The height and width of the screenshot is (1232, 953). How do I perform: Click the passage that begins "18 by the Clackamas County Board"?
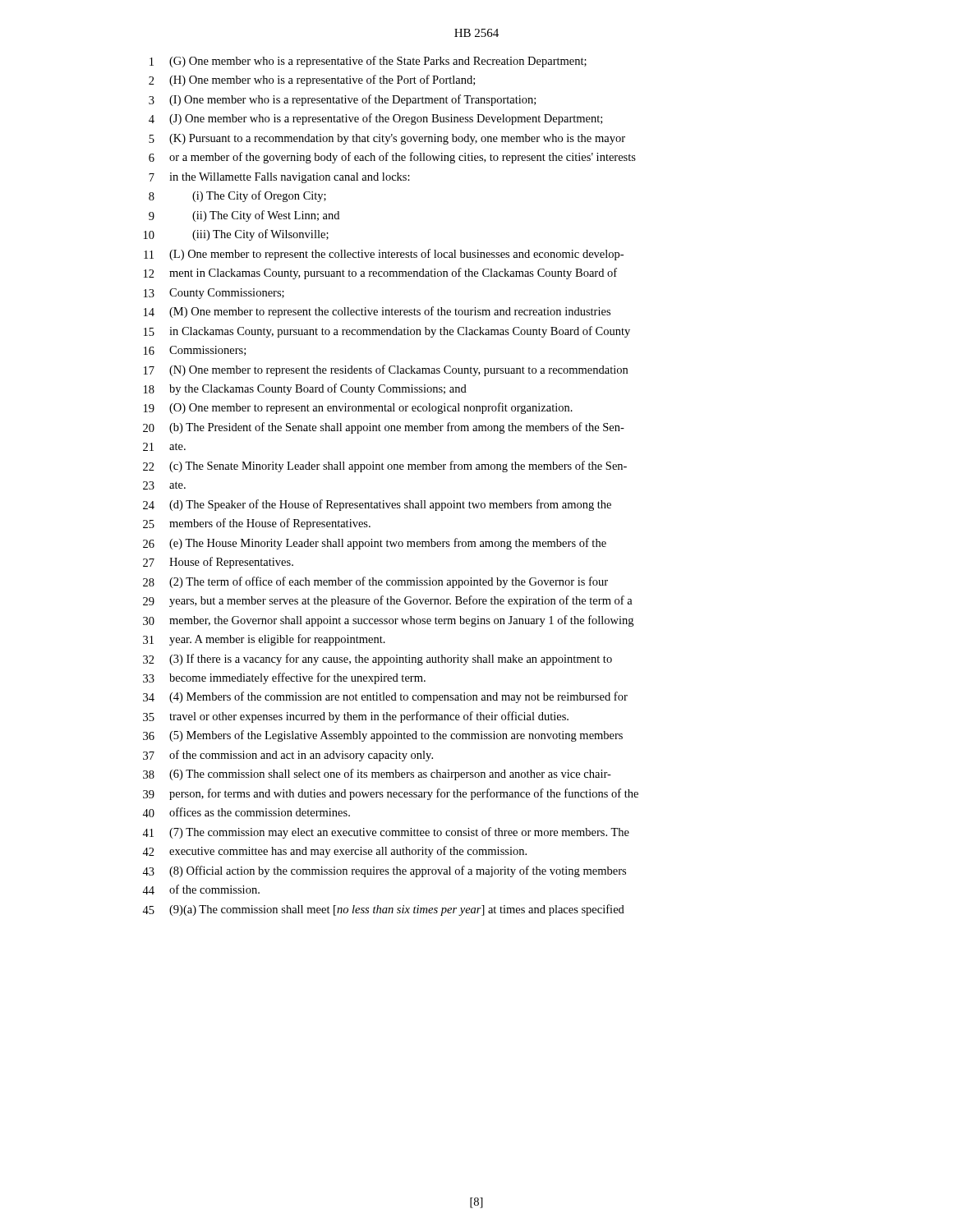tap(476, 389)
